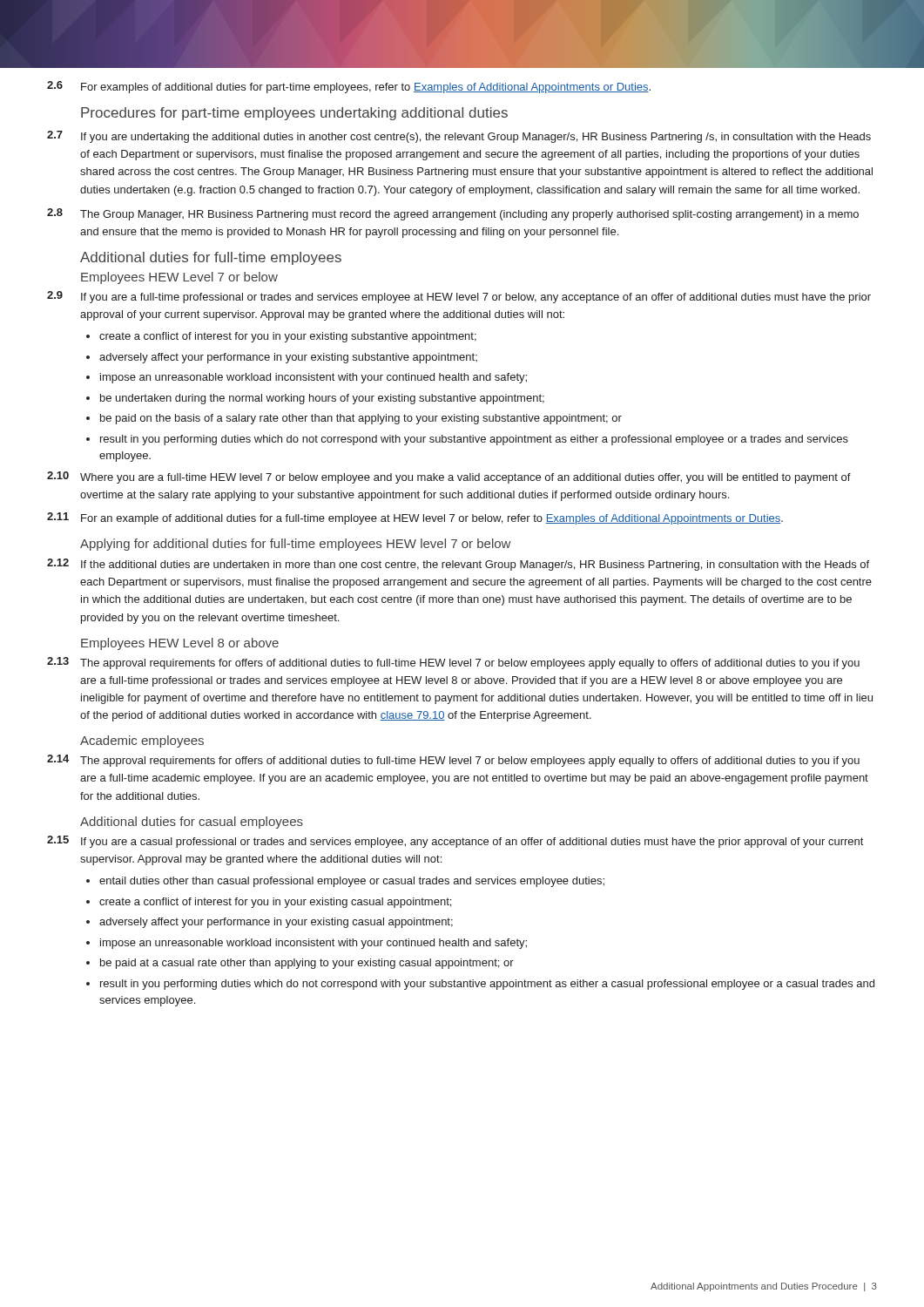Screen dimensions: 1307x924
Task: Locate the section header that reads "Employees HEW Level 7 or below"
Action: (179, 277)
